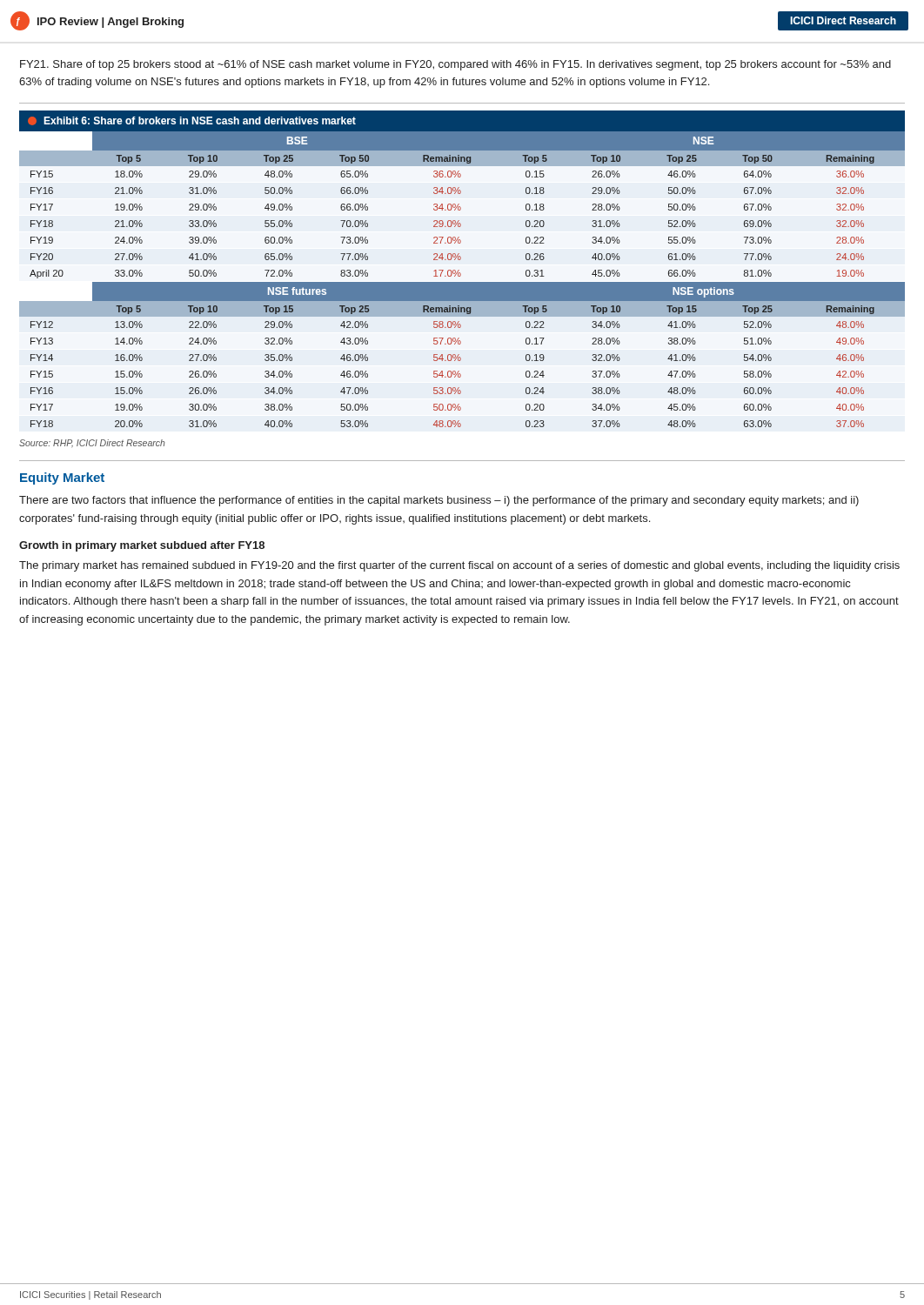The height and width of the screenshot is (1305, 924).
Task: Point to the element starting "Equity Market"
Action: [x=62, y=477]
